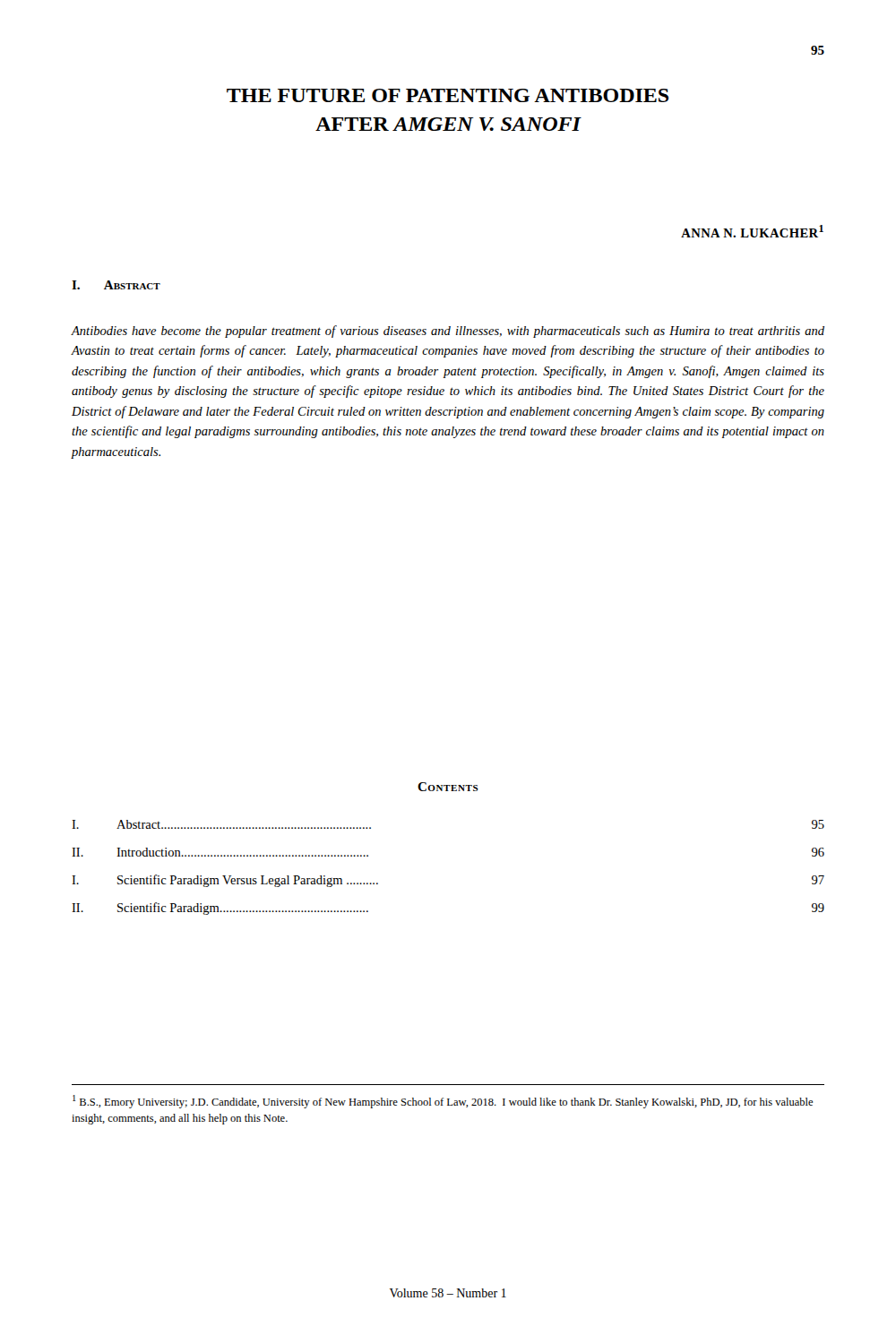Screen dimensions: 1344x896
Task: Navigate to the passage starting "ANNA N. LUKACHER1"
Action: point(753,231)
